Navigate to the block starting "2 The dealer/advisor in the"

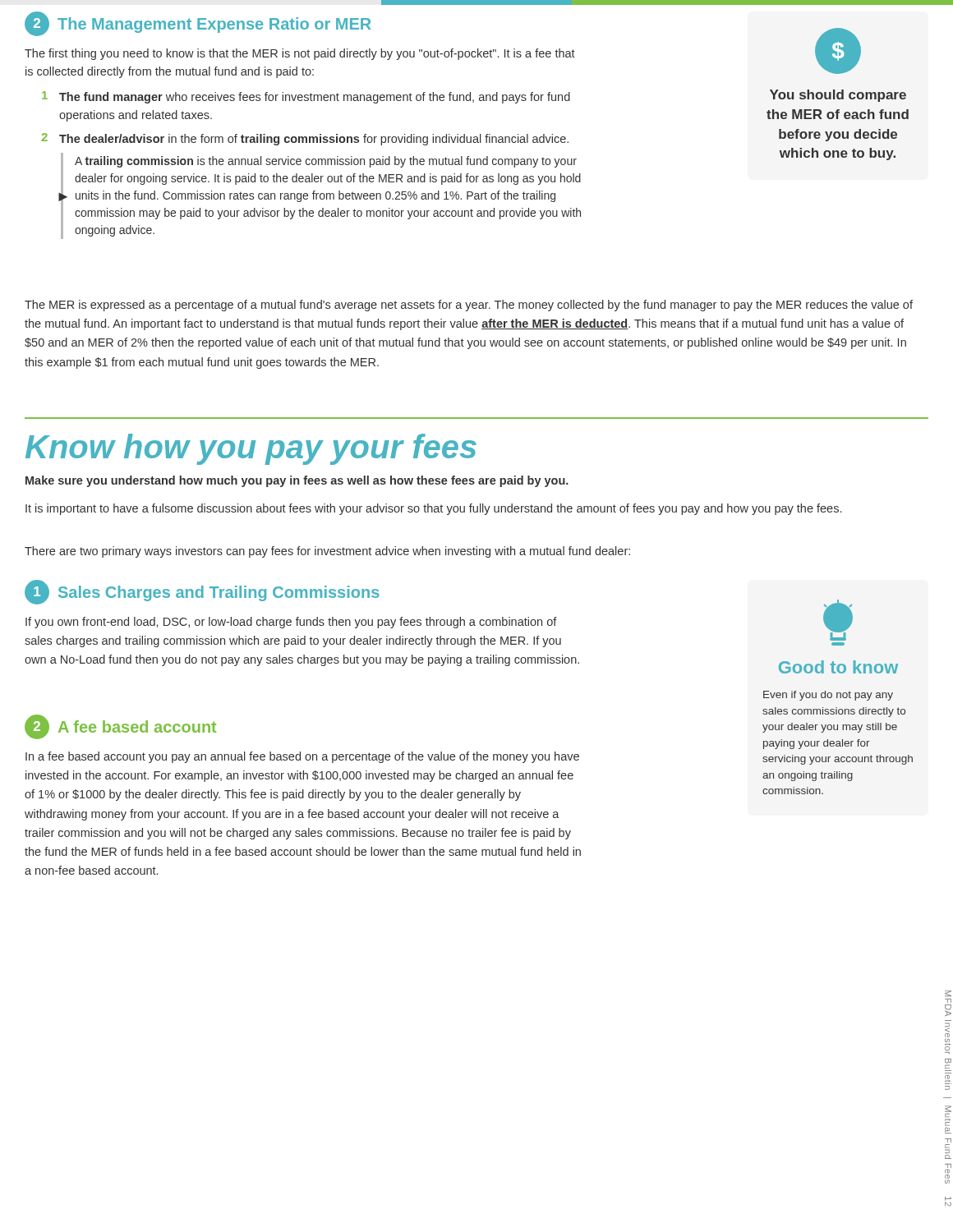point(305,139)
